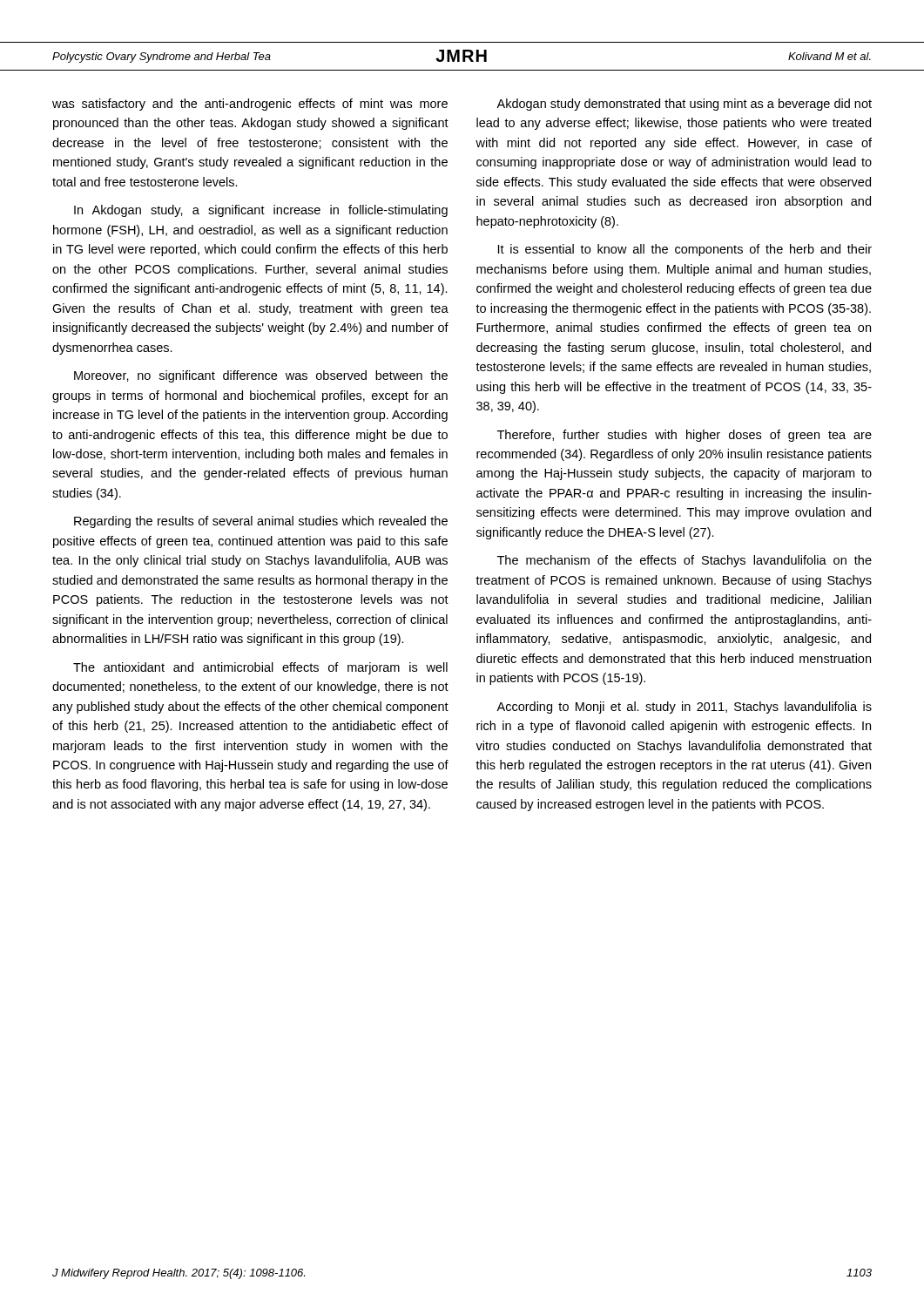Locate the block of text that opens with "was satisfactory and"
The height and width of the screenshot is (1307, 924).
click(x=250, y=454)
